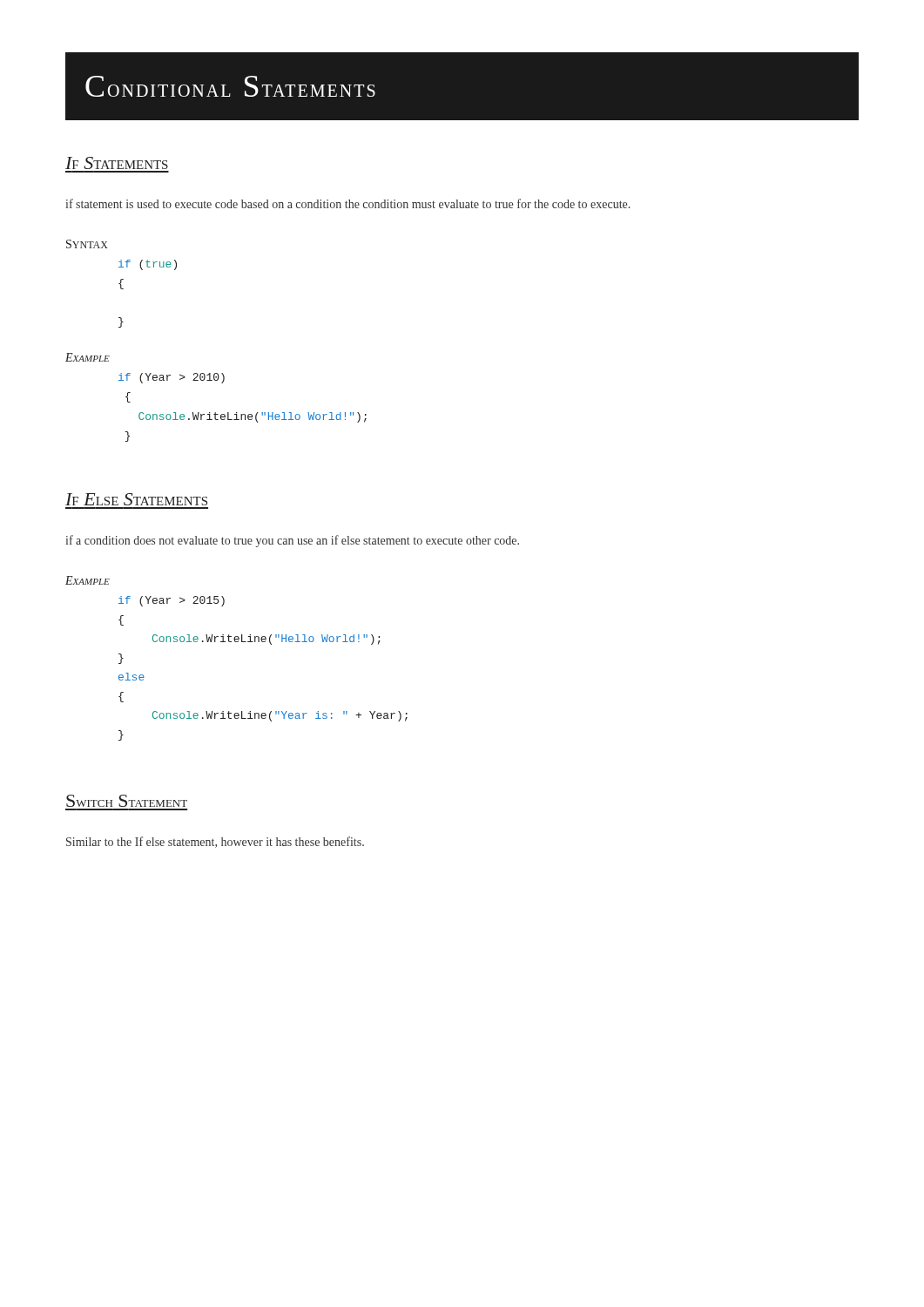Point to the block beginning "if statement is"

tap(348, 204)
